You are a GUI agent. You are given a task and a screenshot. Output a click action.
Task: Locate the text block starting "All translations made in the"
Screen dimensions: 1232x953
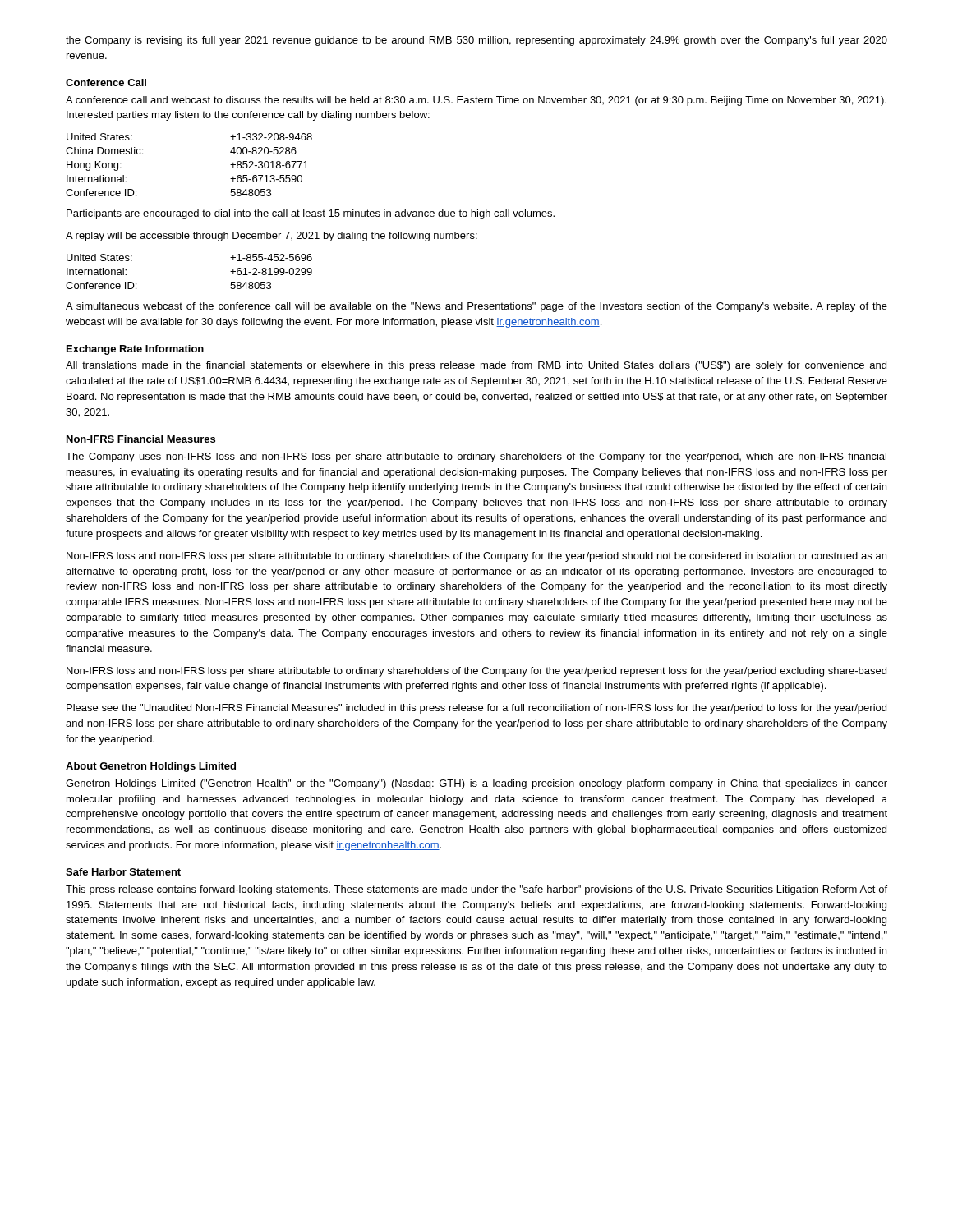[x=476, y=389]
